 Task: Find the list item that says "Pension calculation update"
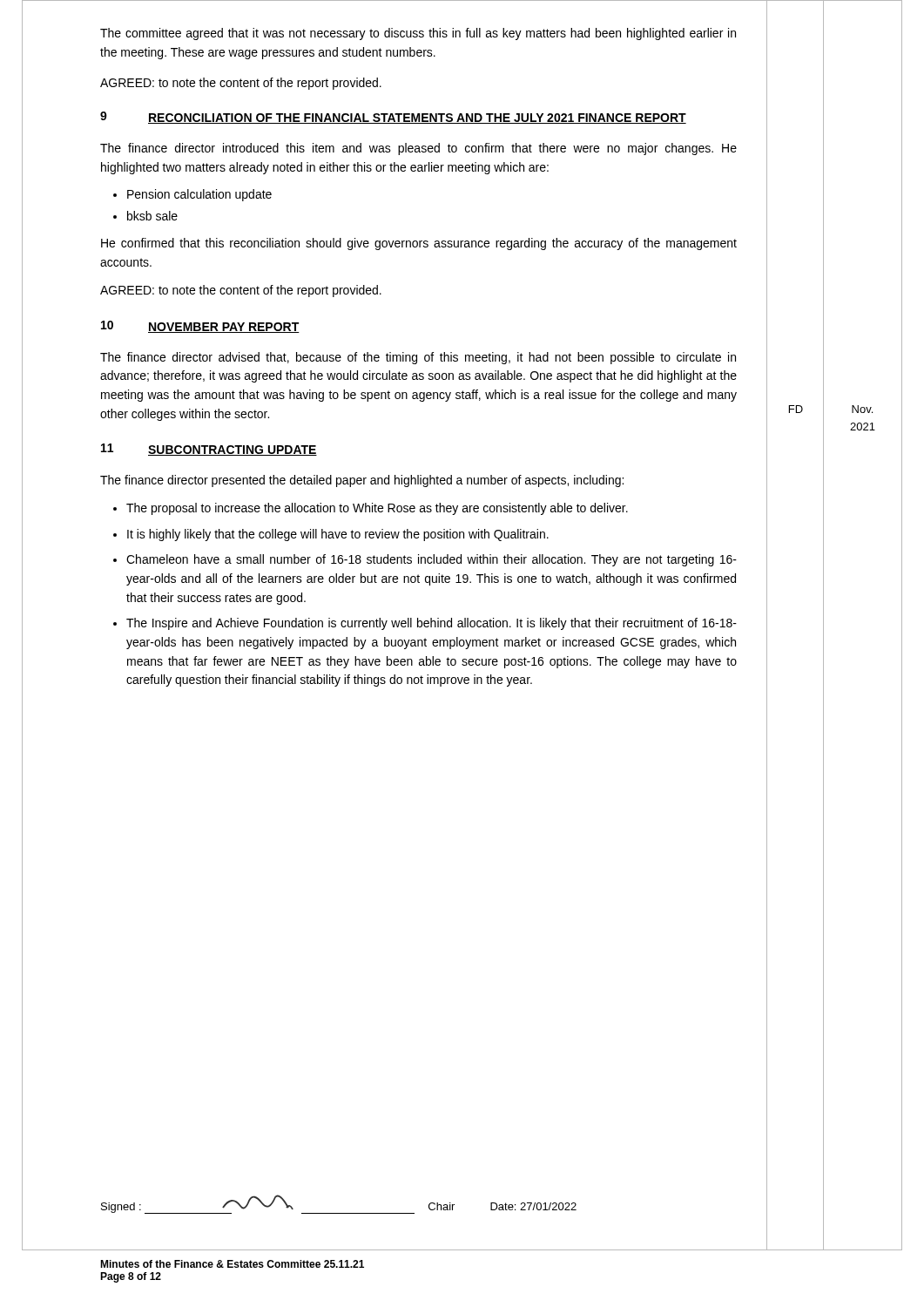coord(199,195)
